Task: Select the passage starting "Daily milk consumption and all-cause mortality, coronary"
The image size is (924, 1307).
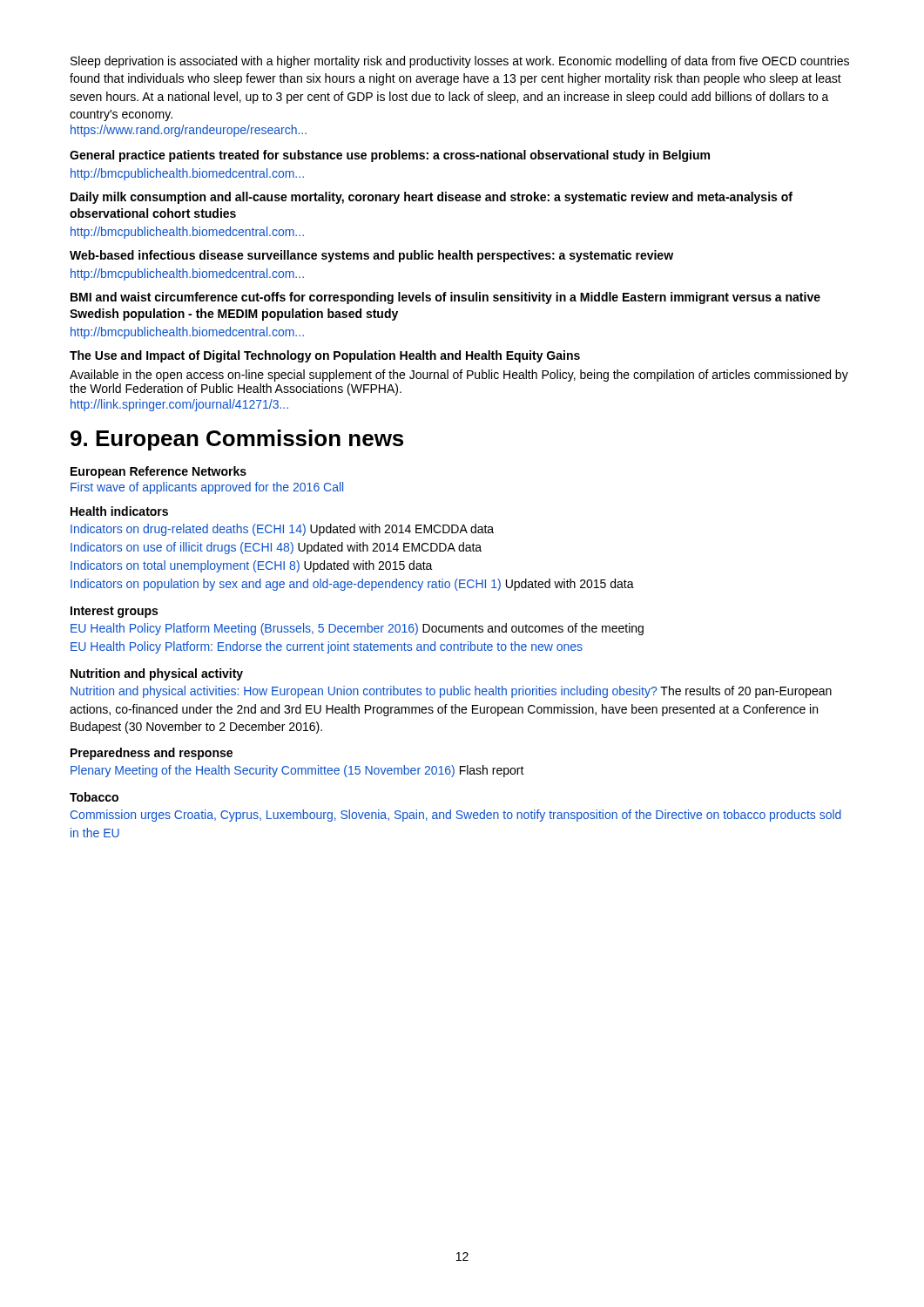Action: [x=432, y=198]
